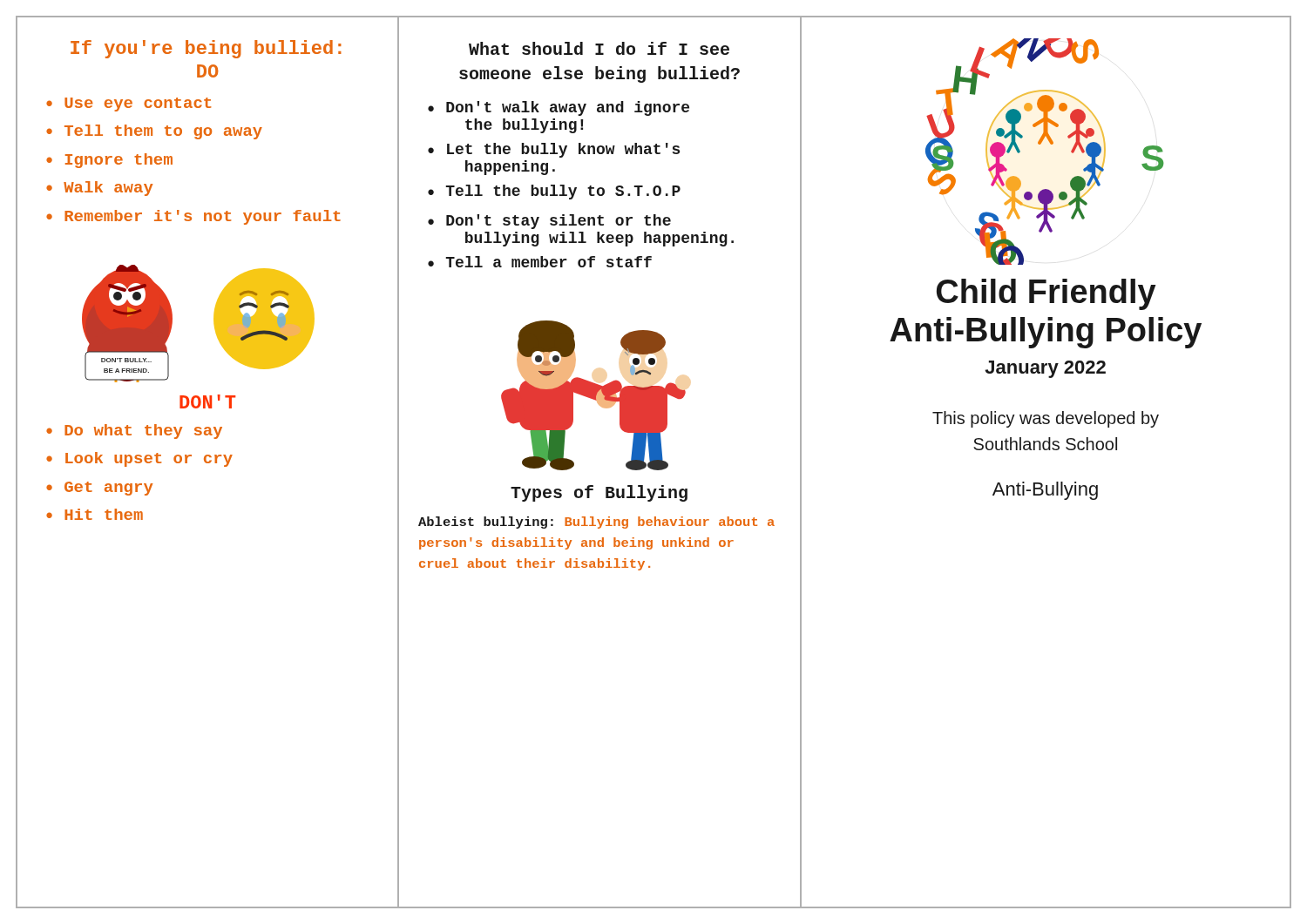Screen dimensions: 924x1307
Task: Find the list item containing "Remember it's not your fault"
Action: (203, 216)
